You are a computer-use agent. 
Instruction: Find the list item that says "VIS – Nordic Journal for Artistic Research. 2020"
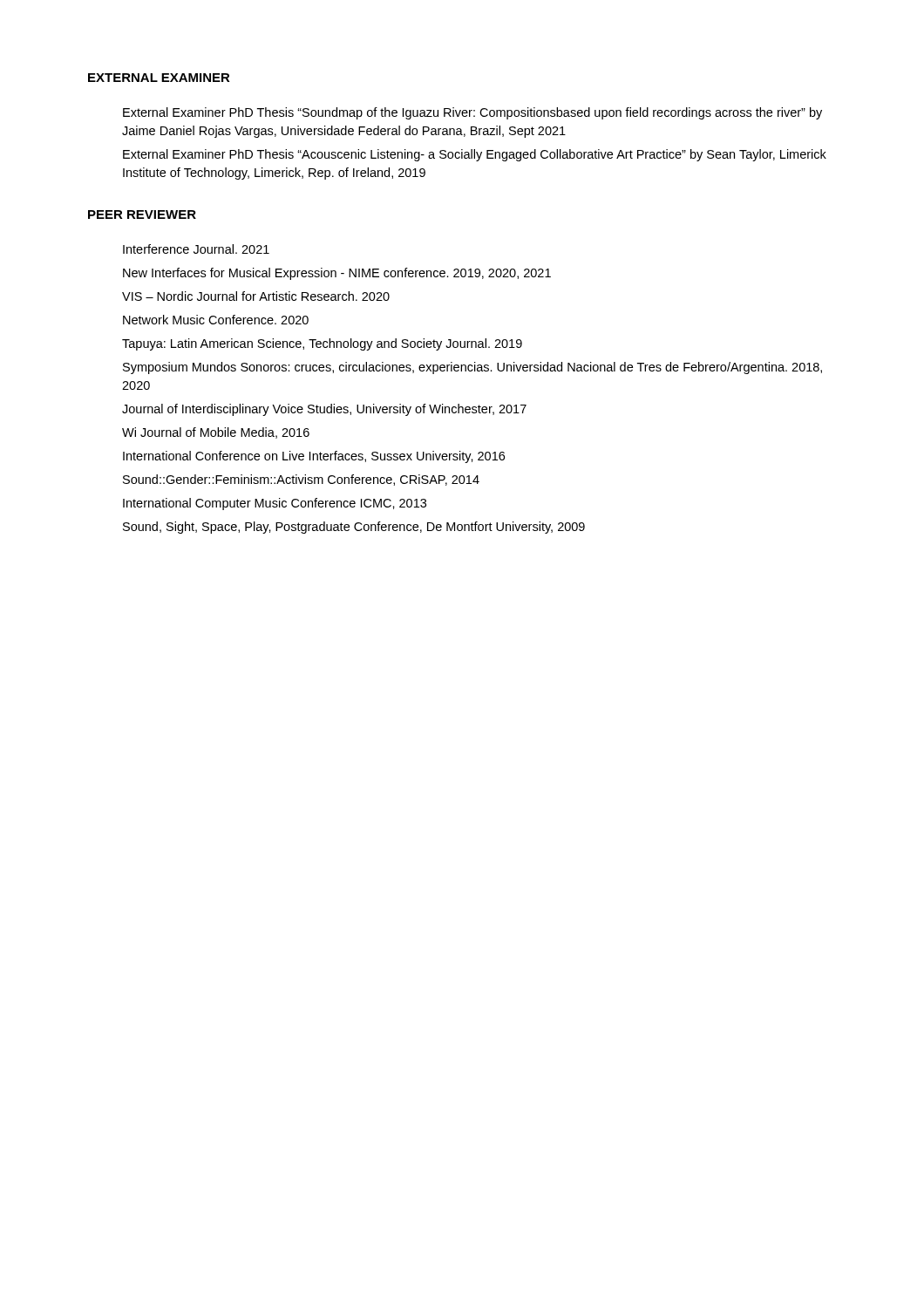[x=256, y=297]
